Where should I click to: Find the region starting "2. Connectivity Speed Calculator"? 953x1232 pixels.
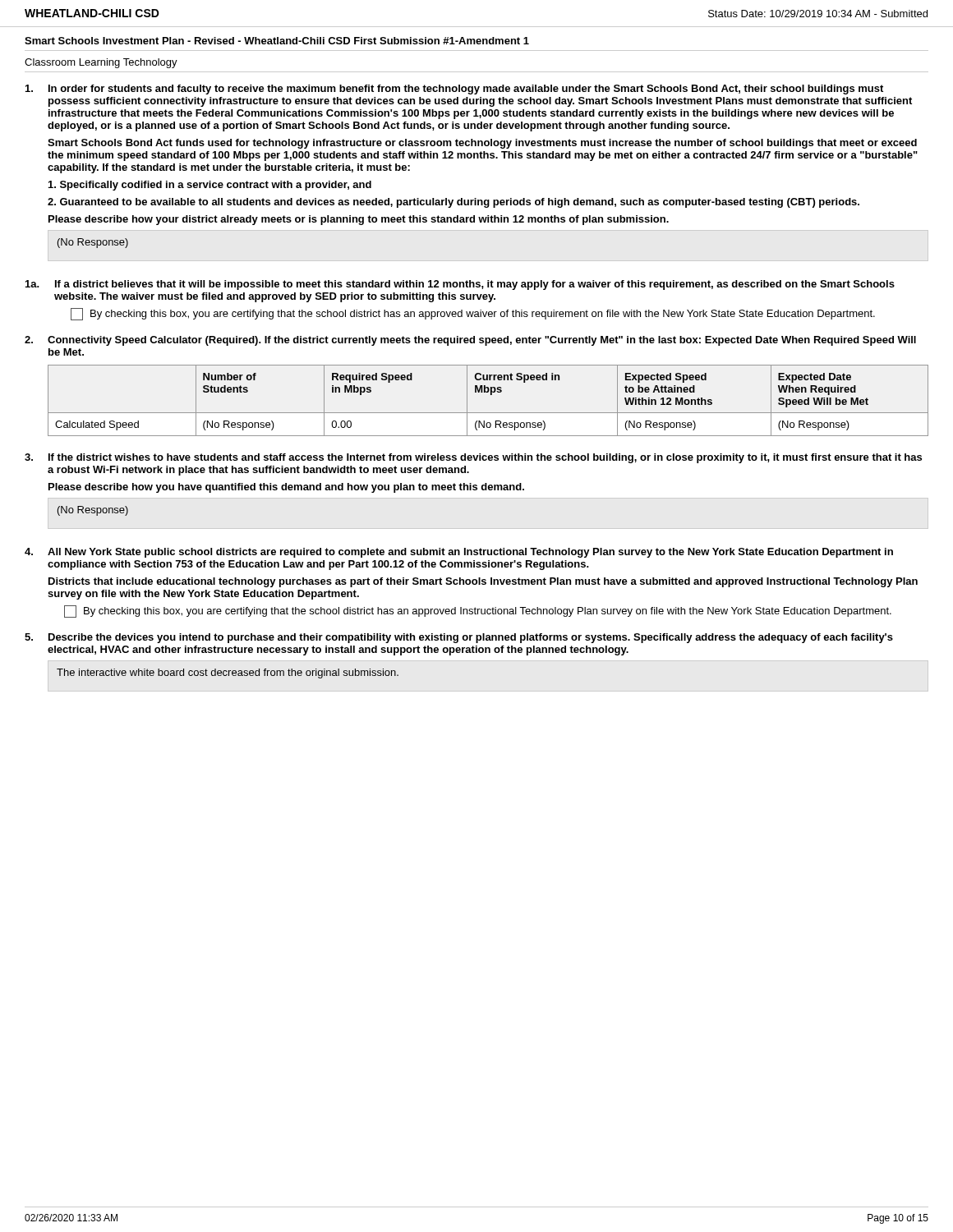click(476, 388)
